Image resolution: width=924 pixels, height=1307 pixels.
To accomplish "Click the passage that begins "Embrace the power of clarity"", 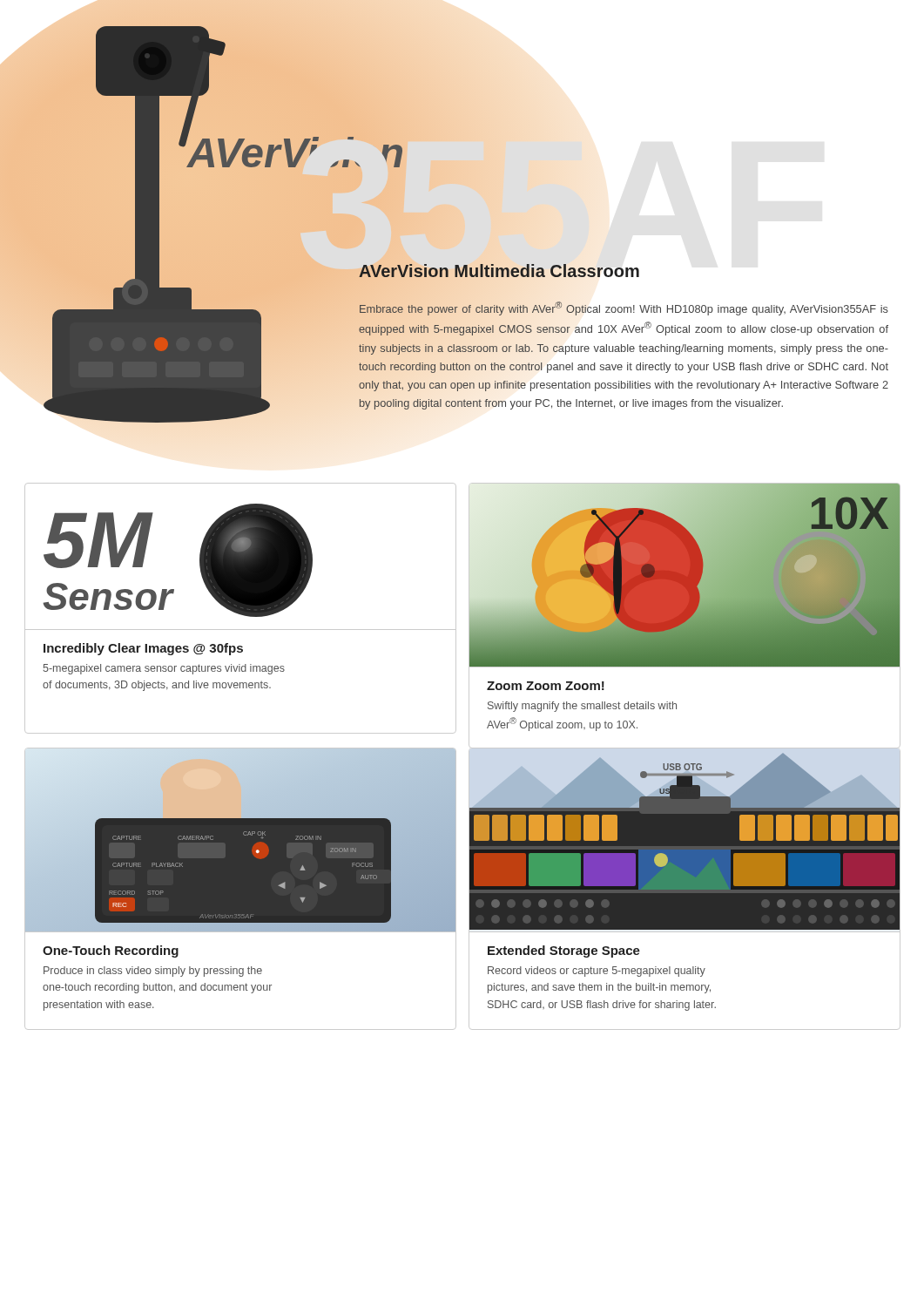I will point(624,355).
